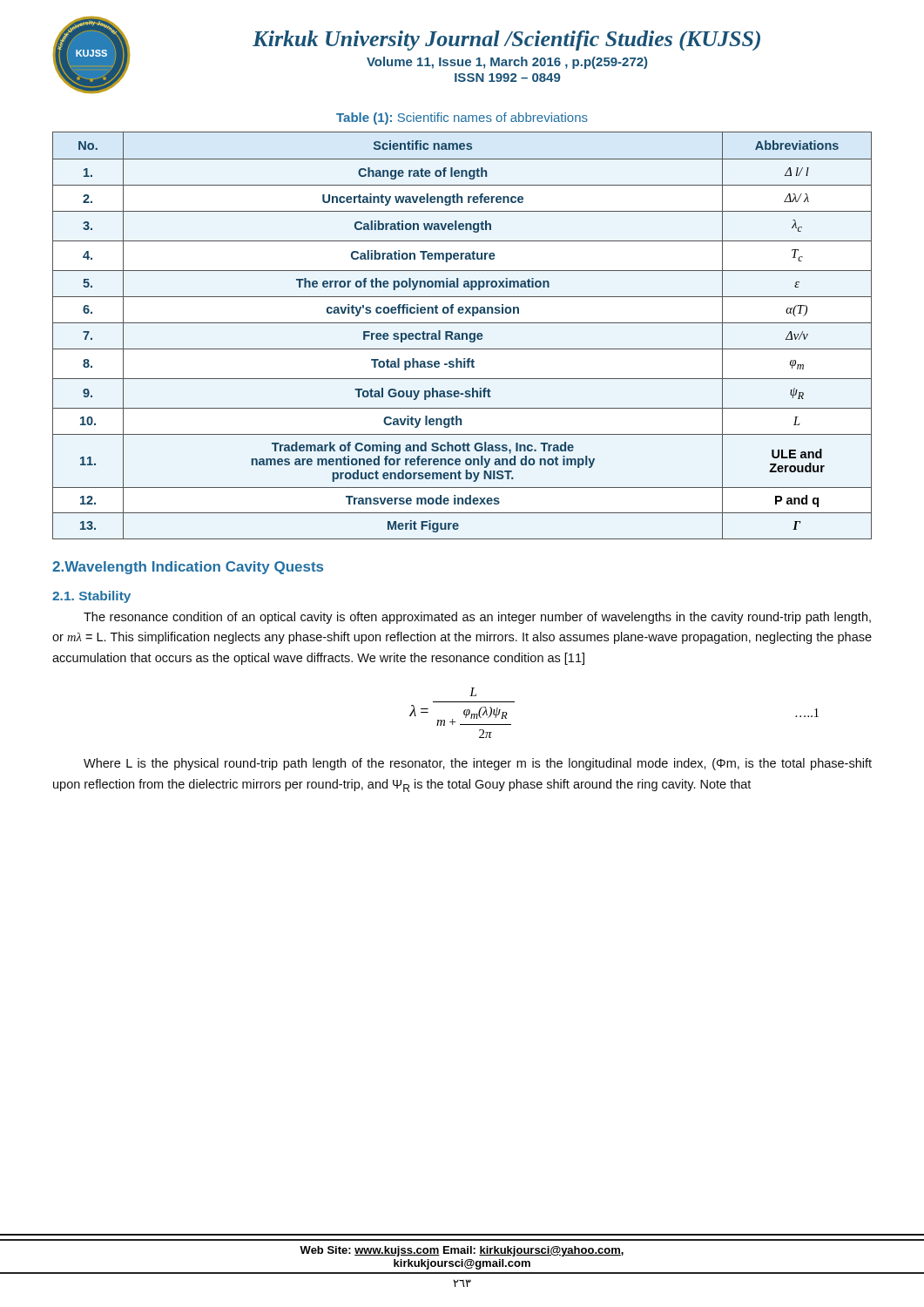Locate the text "2.Wavelength Indication Cavity Quests"
Viewport: 924px width, 1307px height.
[x=188, y=566]
